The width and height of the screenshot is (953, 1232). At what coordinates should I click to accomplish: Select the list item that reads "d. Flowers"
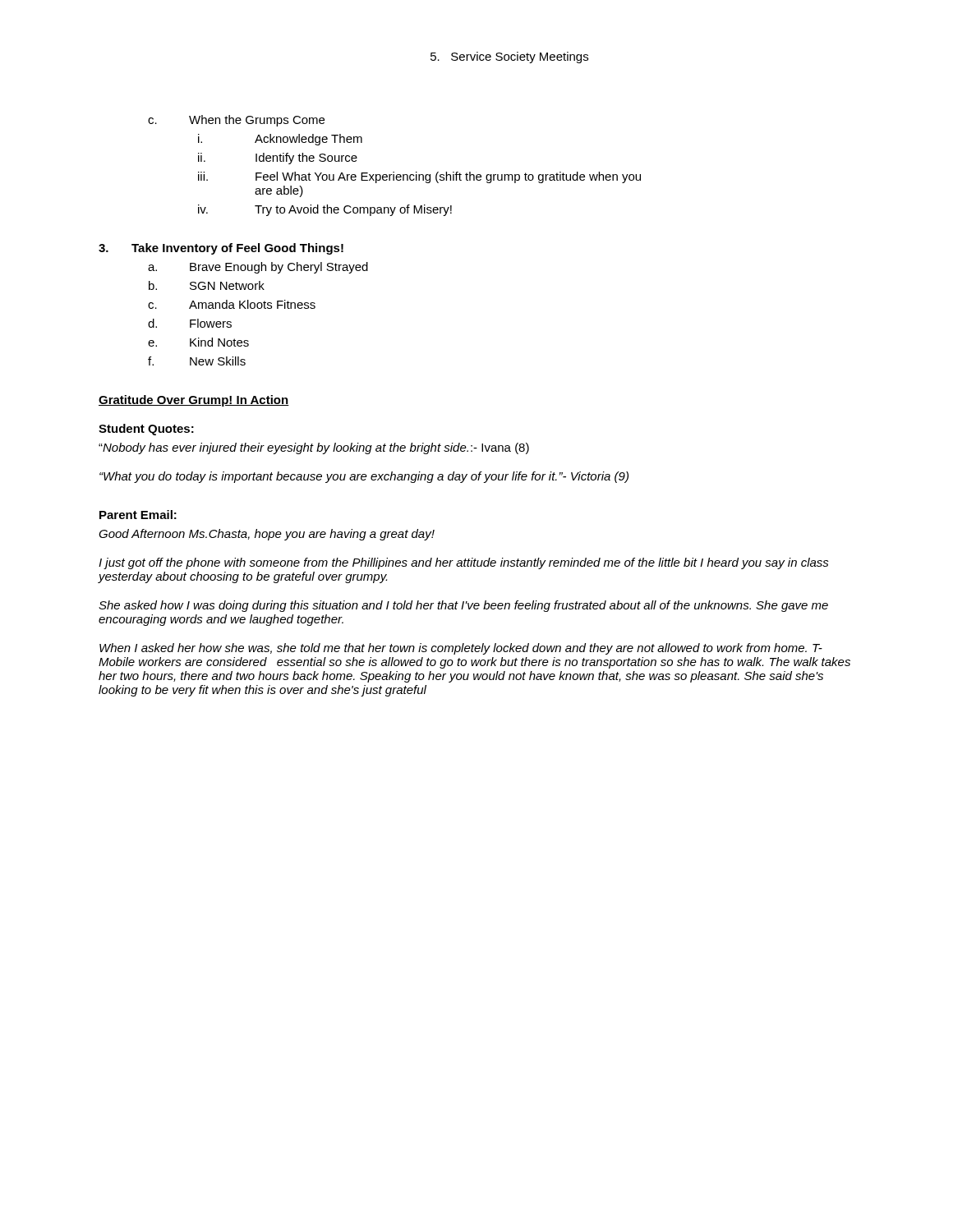pyautogui.click(x=190, y=323)
